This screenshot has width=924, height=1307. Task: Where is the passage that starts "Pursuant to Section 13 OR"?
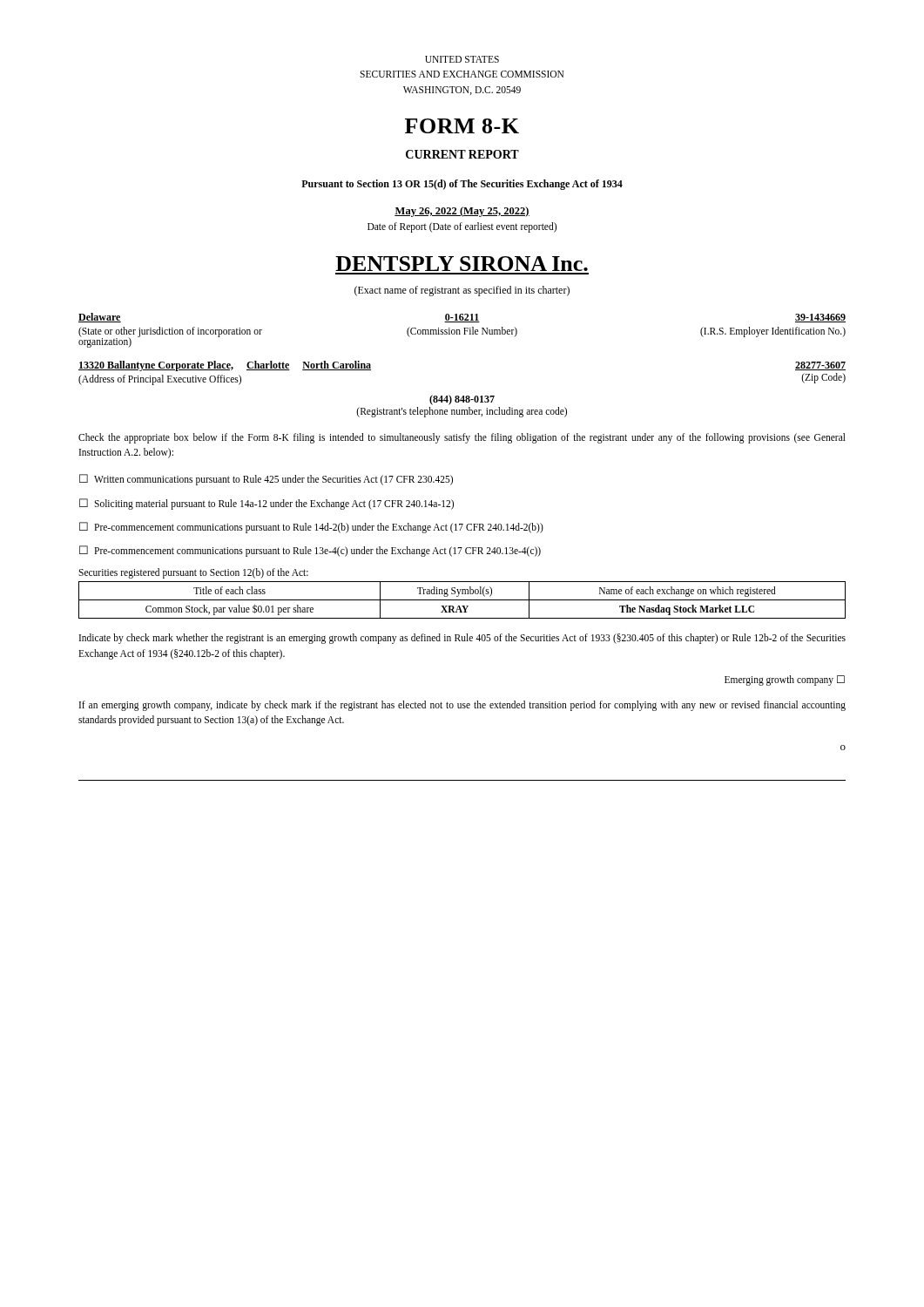[x=462, y=184]
